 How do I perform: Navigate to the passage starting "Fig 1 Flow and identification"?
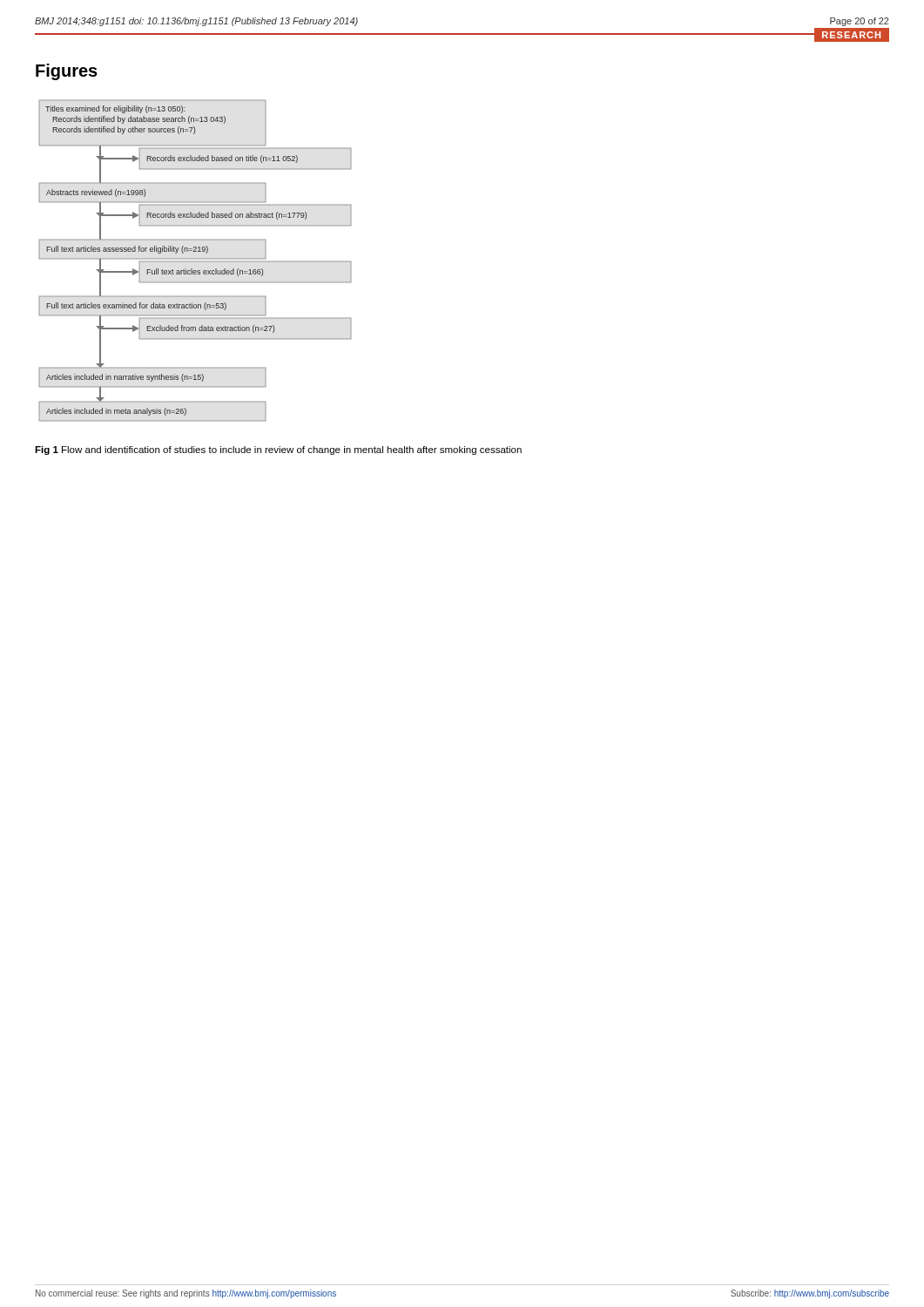[278, 450]
